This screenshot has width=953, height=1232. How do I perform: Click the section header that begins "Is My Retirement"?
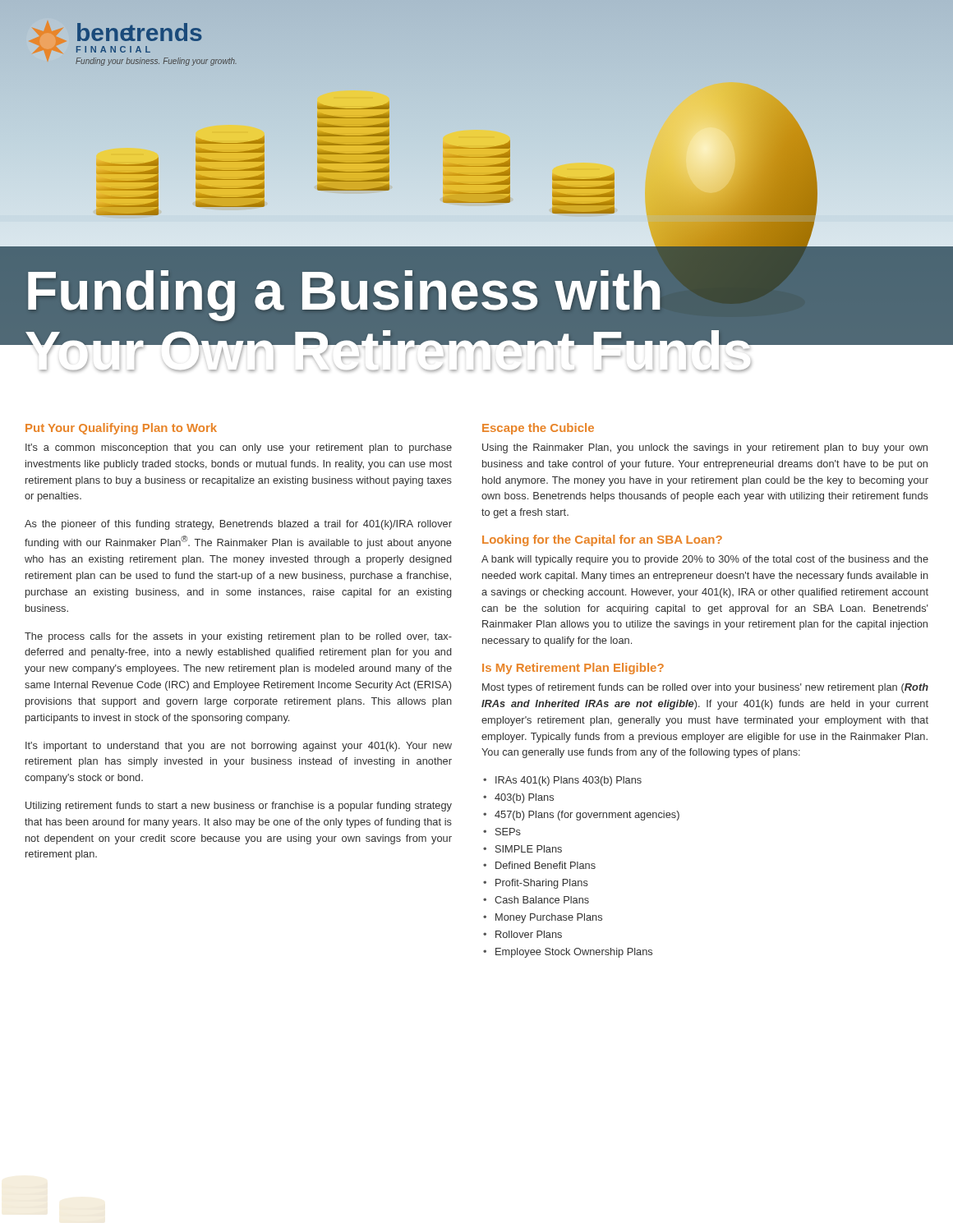point(573,669)
